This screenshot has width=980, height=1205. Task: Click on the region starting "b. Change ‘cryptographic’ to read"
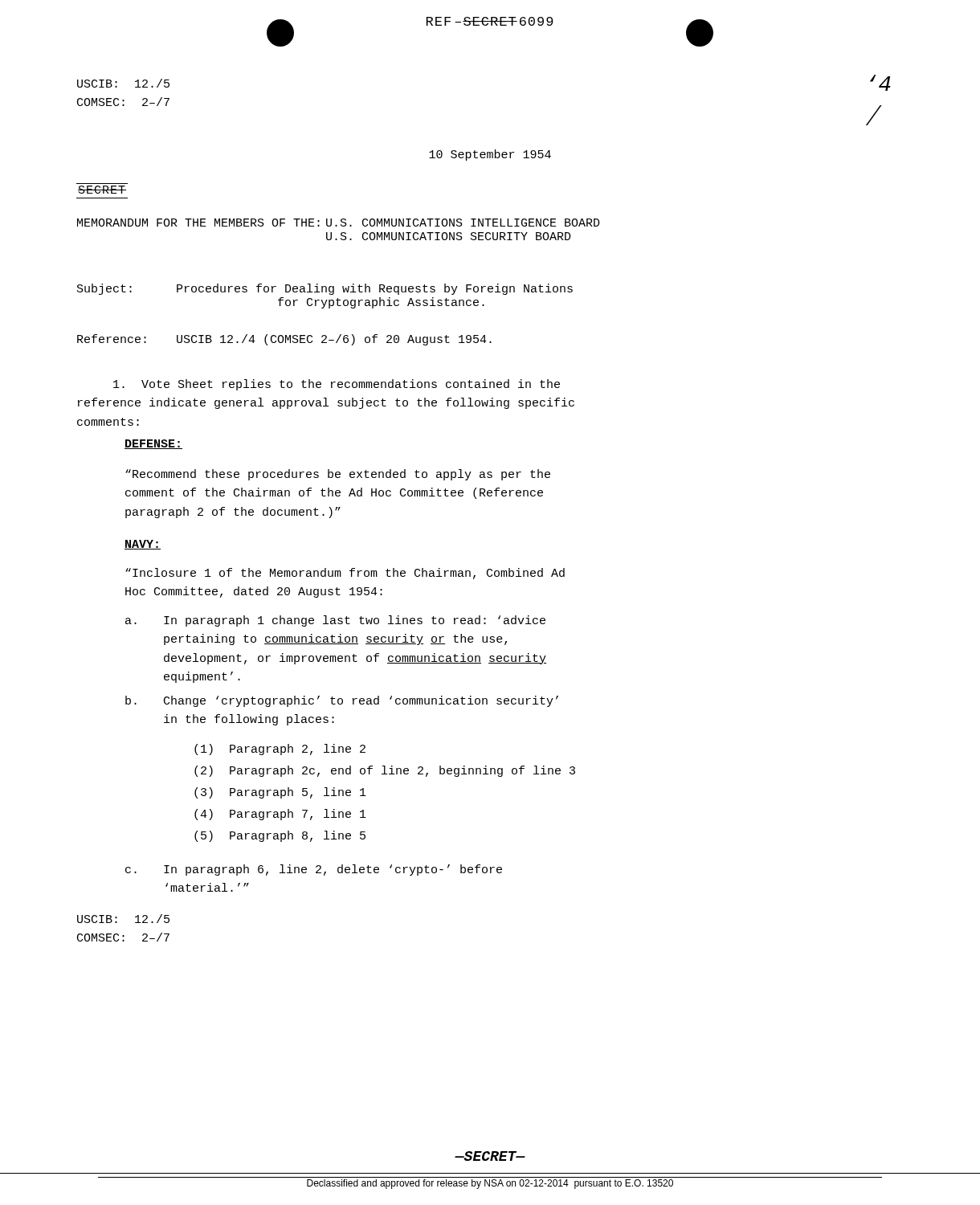pyautogui.click(x=514, y=711)
